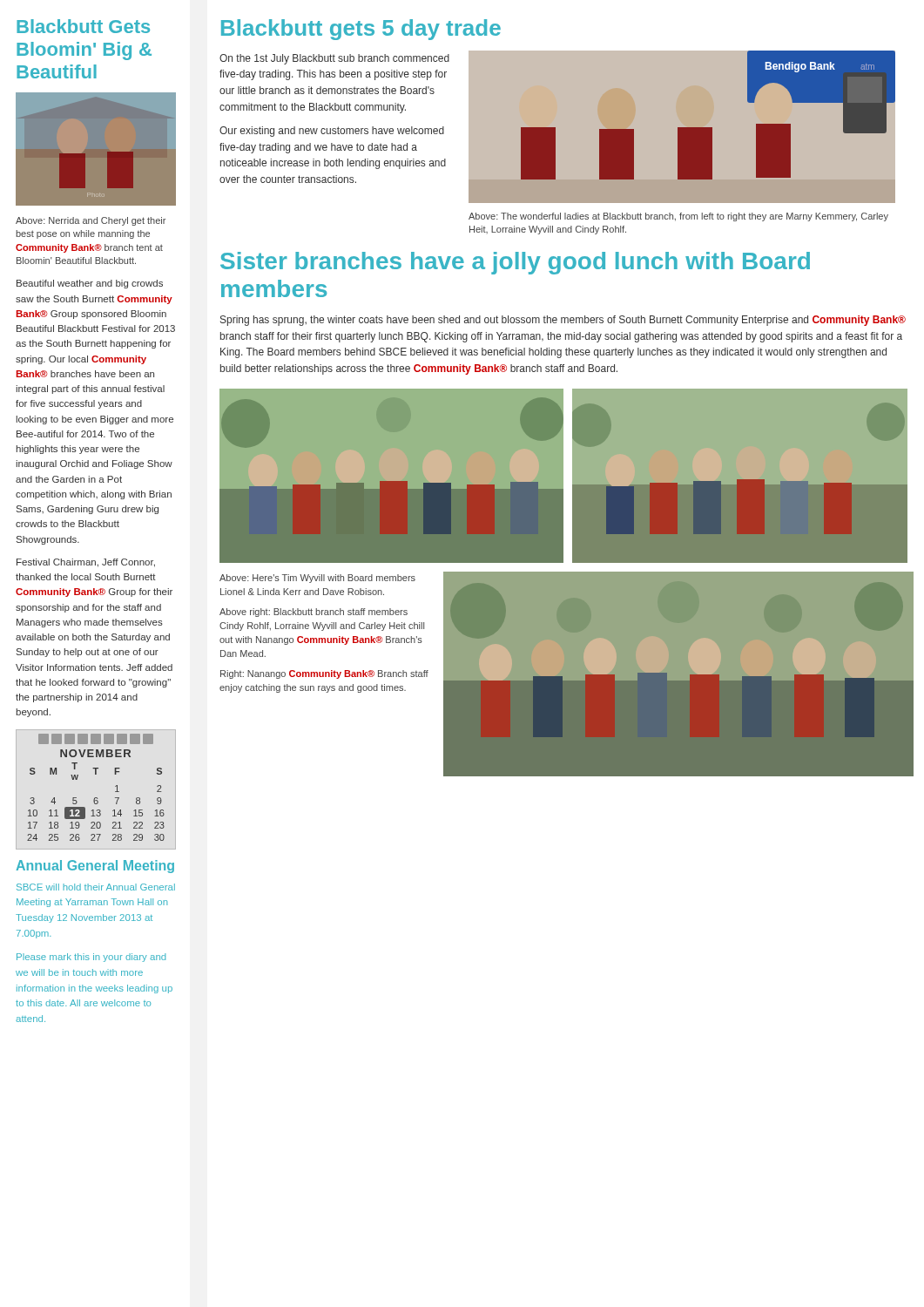
Task: Find the text block that reads "Please mark this in"
Action: pos(96,988)
